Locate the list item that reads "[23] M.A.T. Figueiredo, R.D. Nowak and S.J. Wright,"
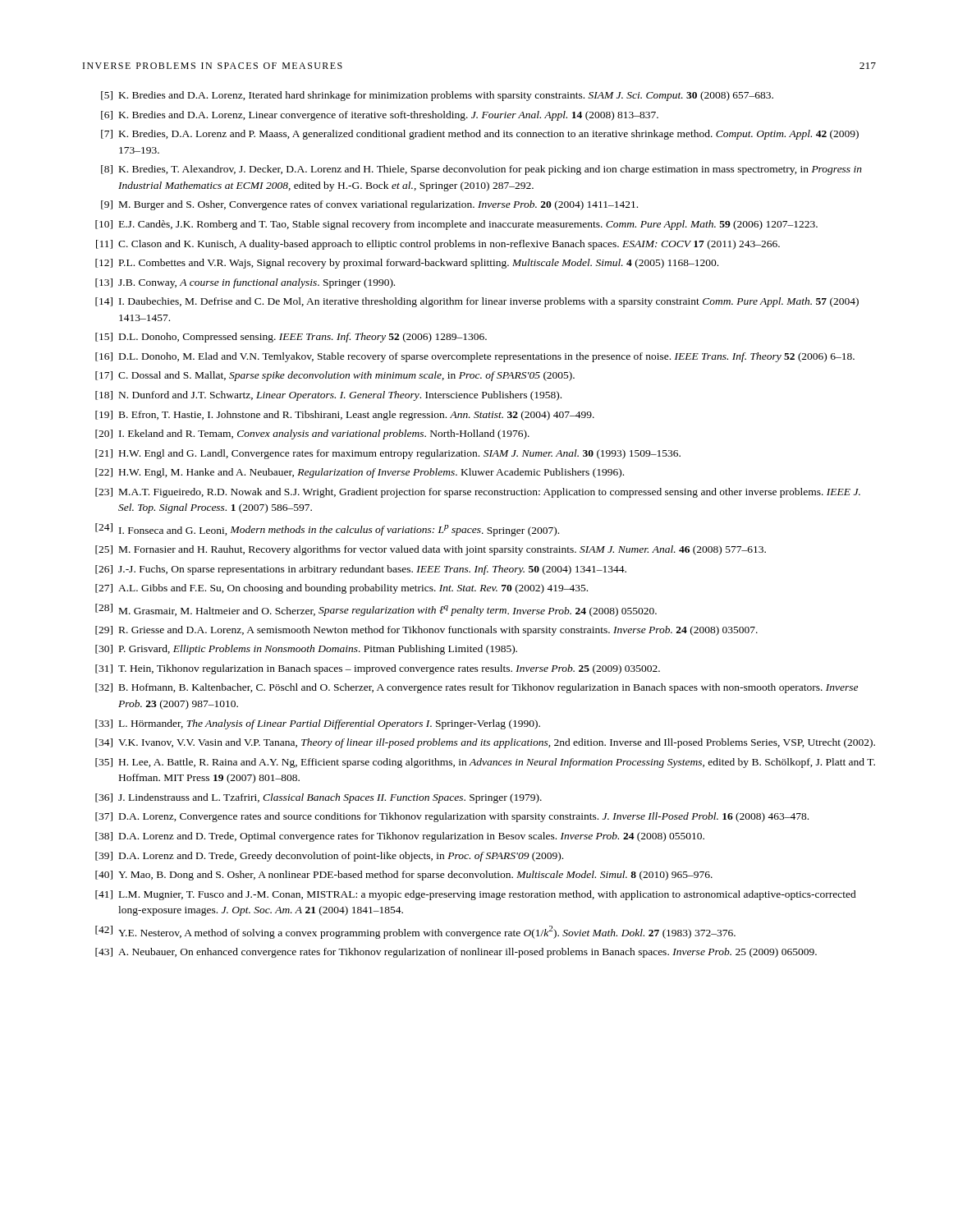 point(479,500)
